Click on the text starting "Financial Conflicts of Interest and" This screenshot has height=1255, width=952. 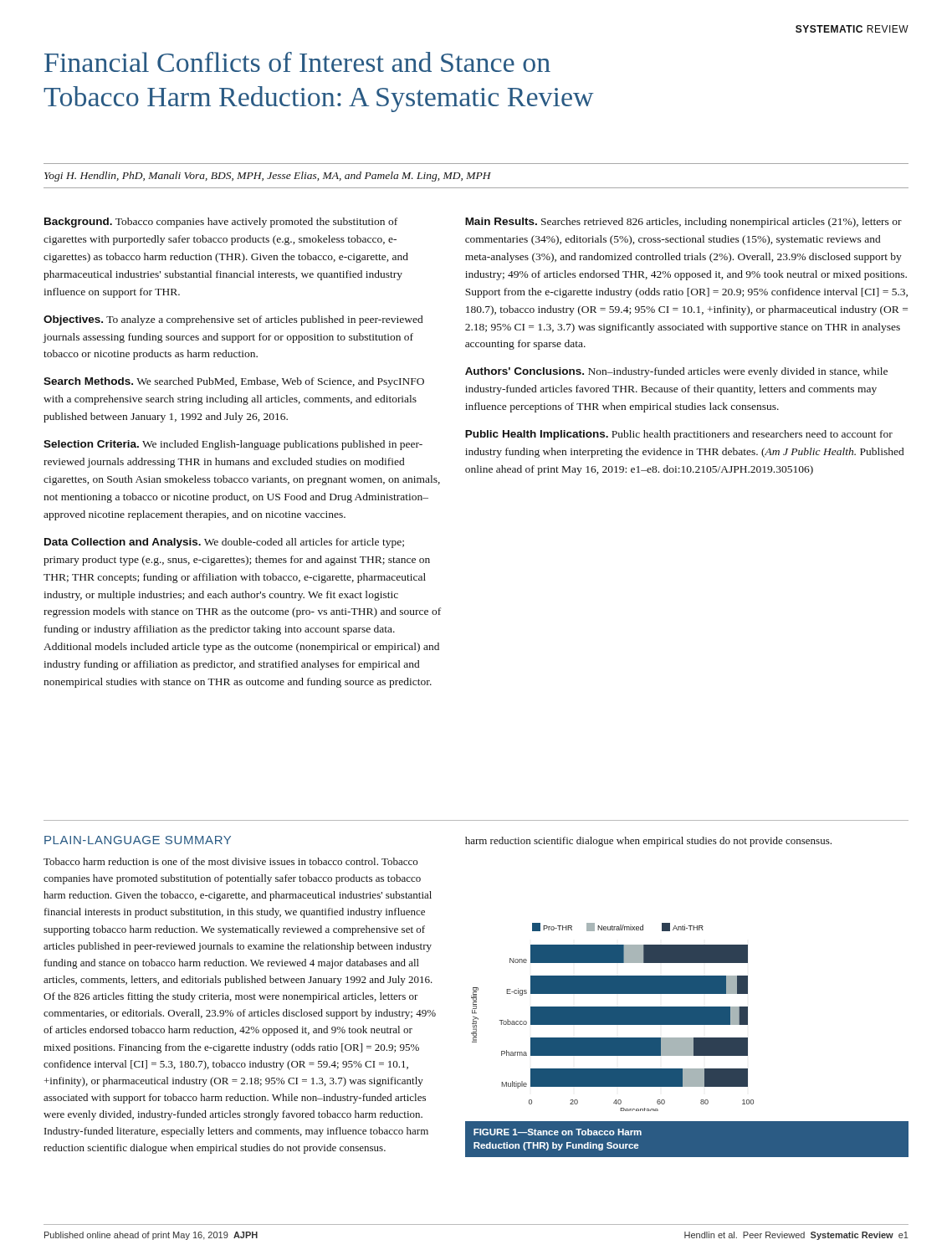[x=476, y=80]
